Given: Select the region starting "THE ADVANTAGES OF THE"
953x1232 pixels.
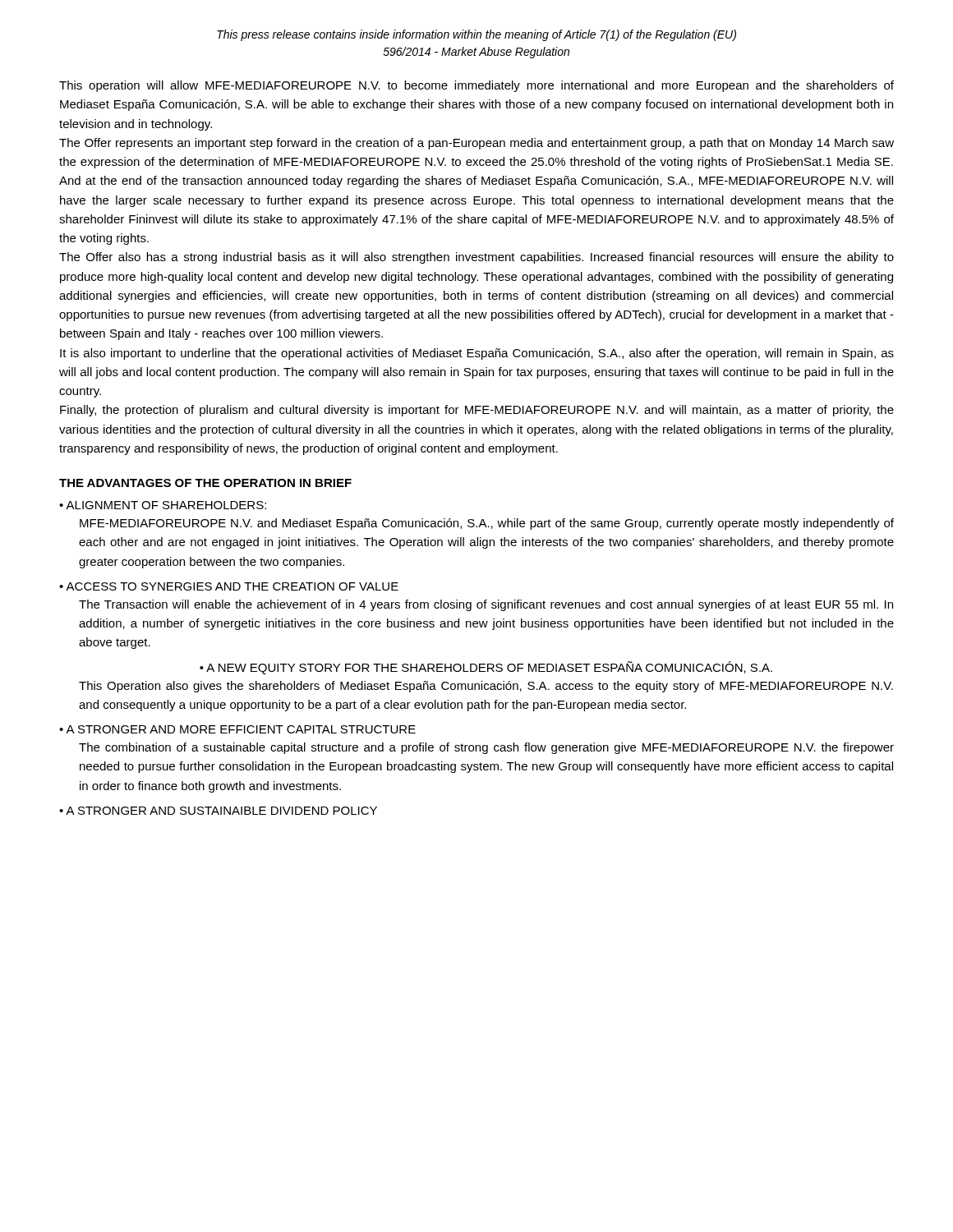Looking at the screenshot, I should 205,483.
